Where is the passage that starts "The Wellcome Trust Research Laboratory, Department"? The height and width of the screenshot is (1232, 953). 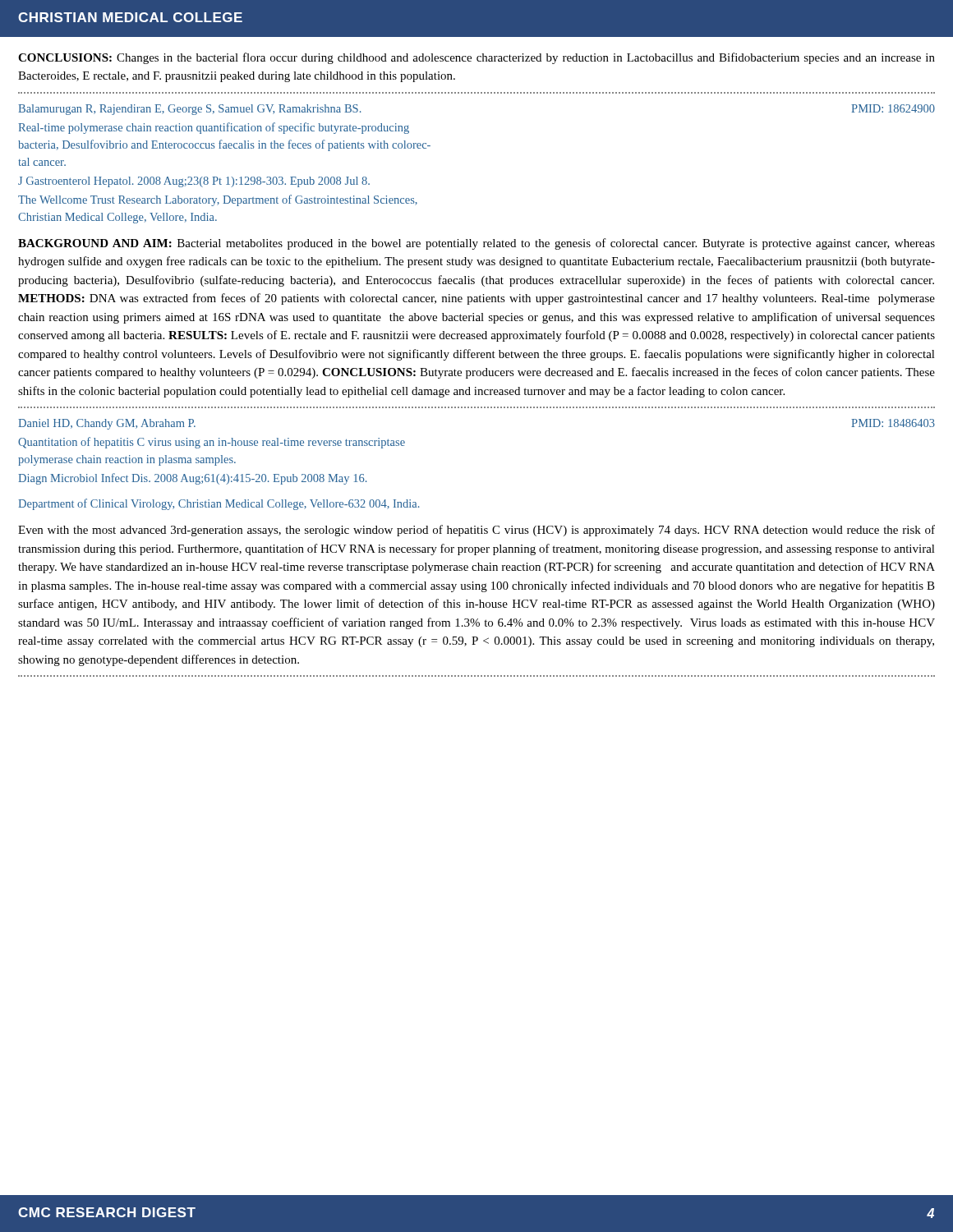click(x=218, y=208)
